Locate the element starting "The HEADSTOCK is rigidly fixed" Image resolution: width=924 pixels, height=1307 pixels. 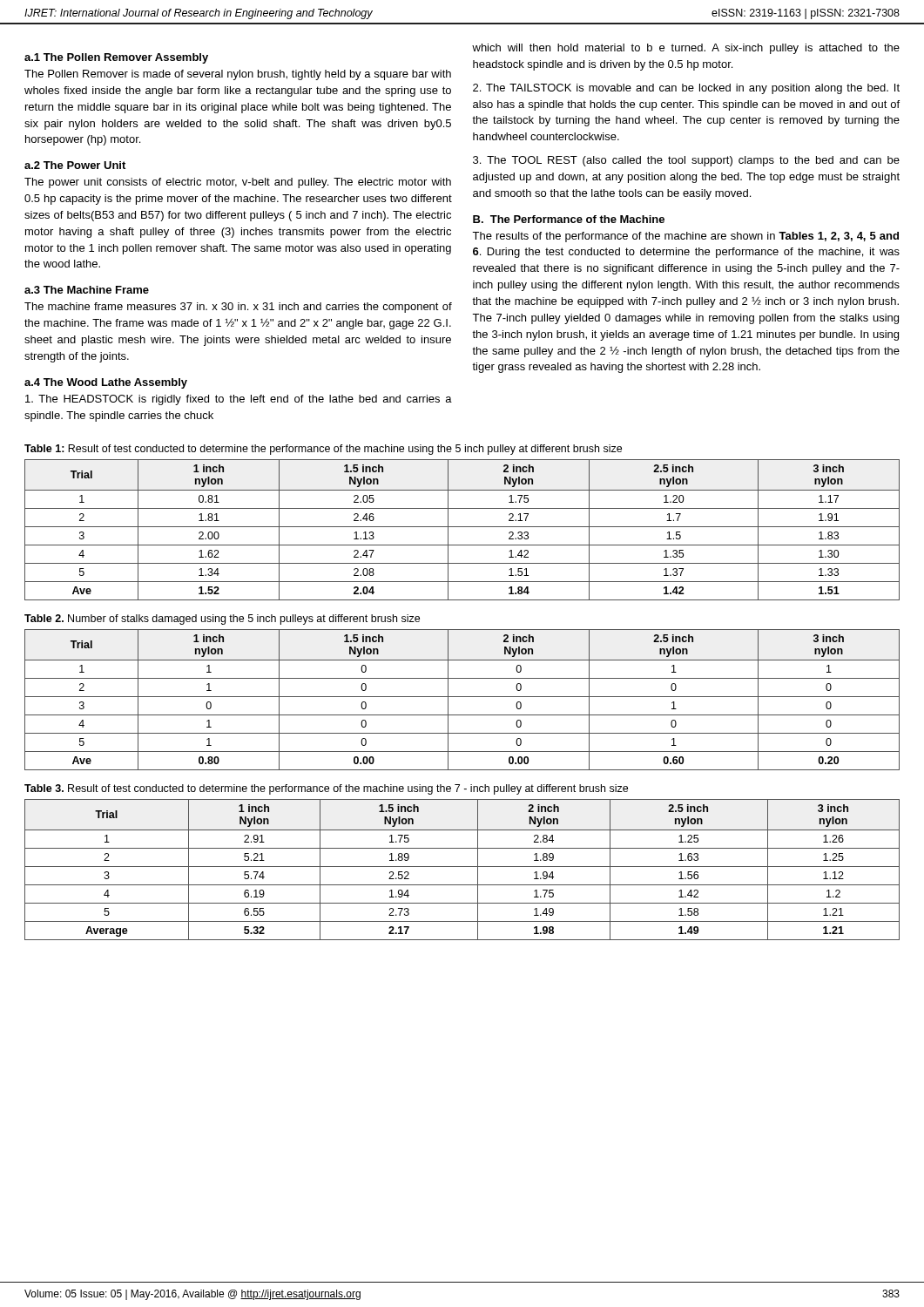[238, 407]
